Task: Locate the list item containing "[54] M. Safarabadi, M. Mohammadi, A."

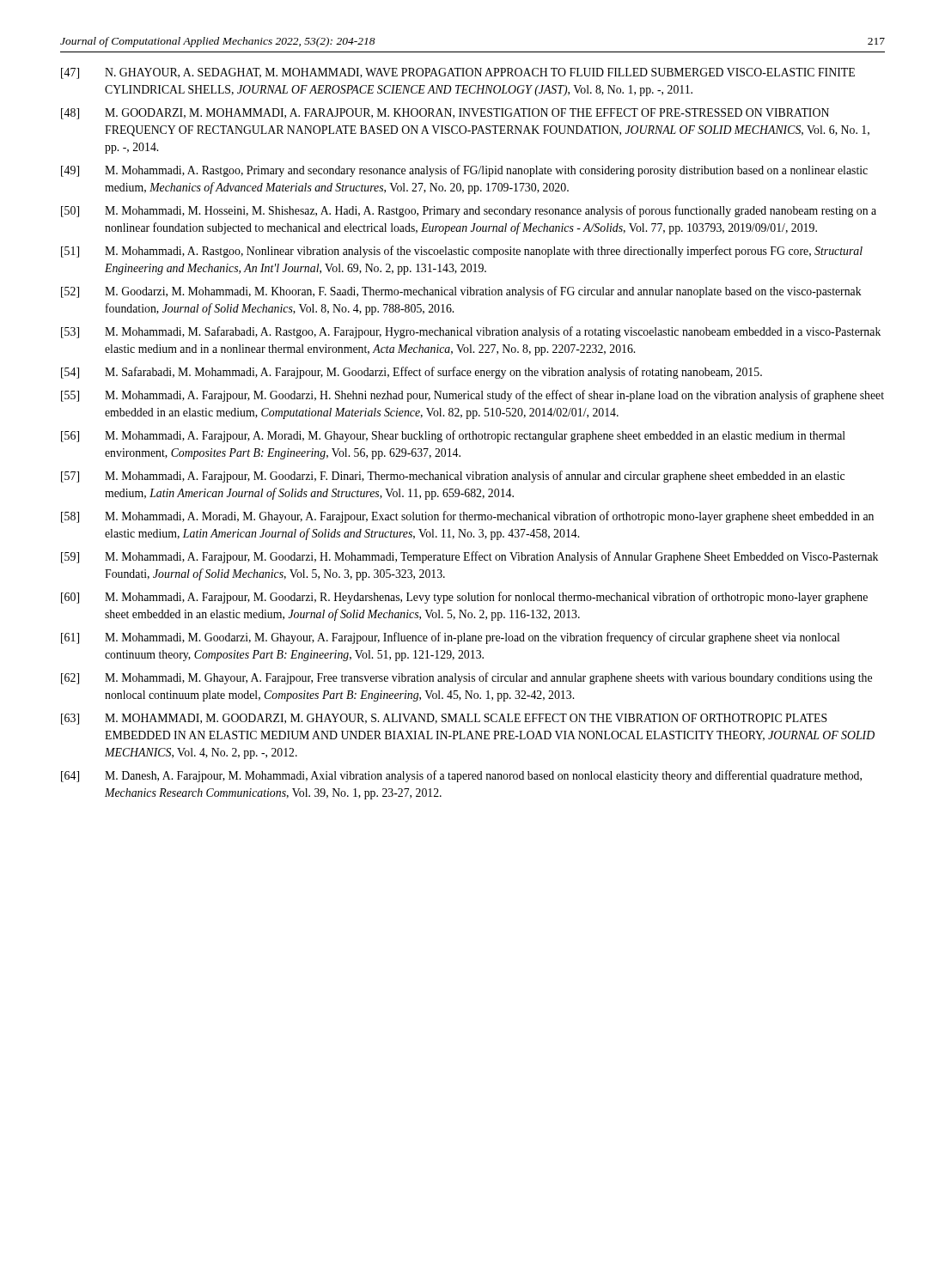Action: click(x=472, y=373)
